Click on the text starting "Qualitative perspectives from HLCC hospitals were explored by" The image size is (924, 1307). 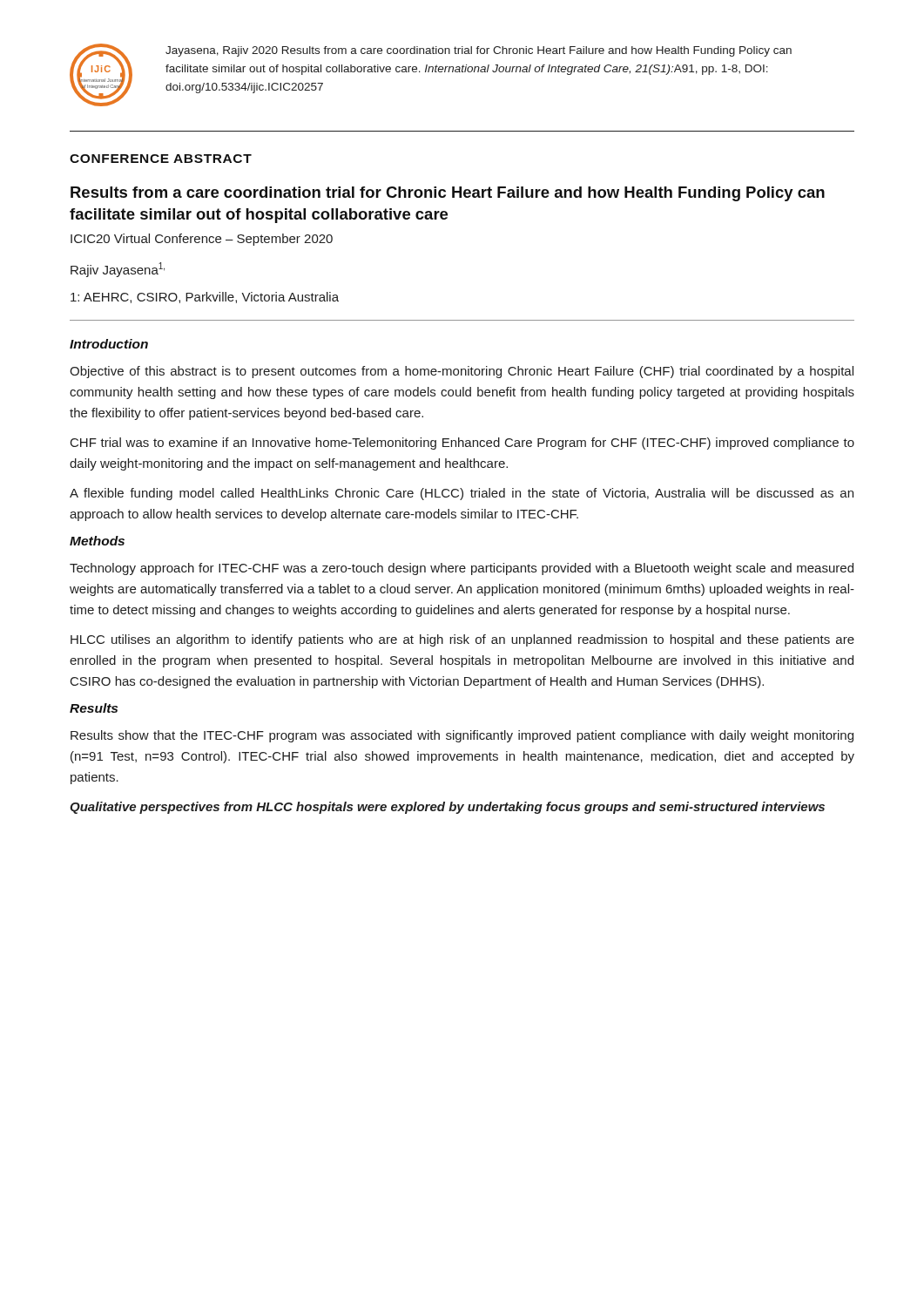447,806
